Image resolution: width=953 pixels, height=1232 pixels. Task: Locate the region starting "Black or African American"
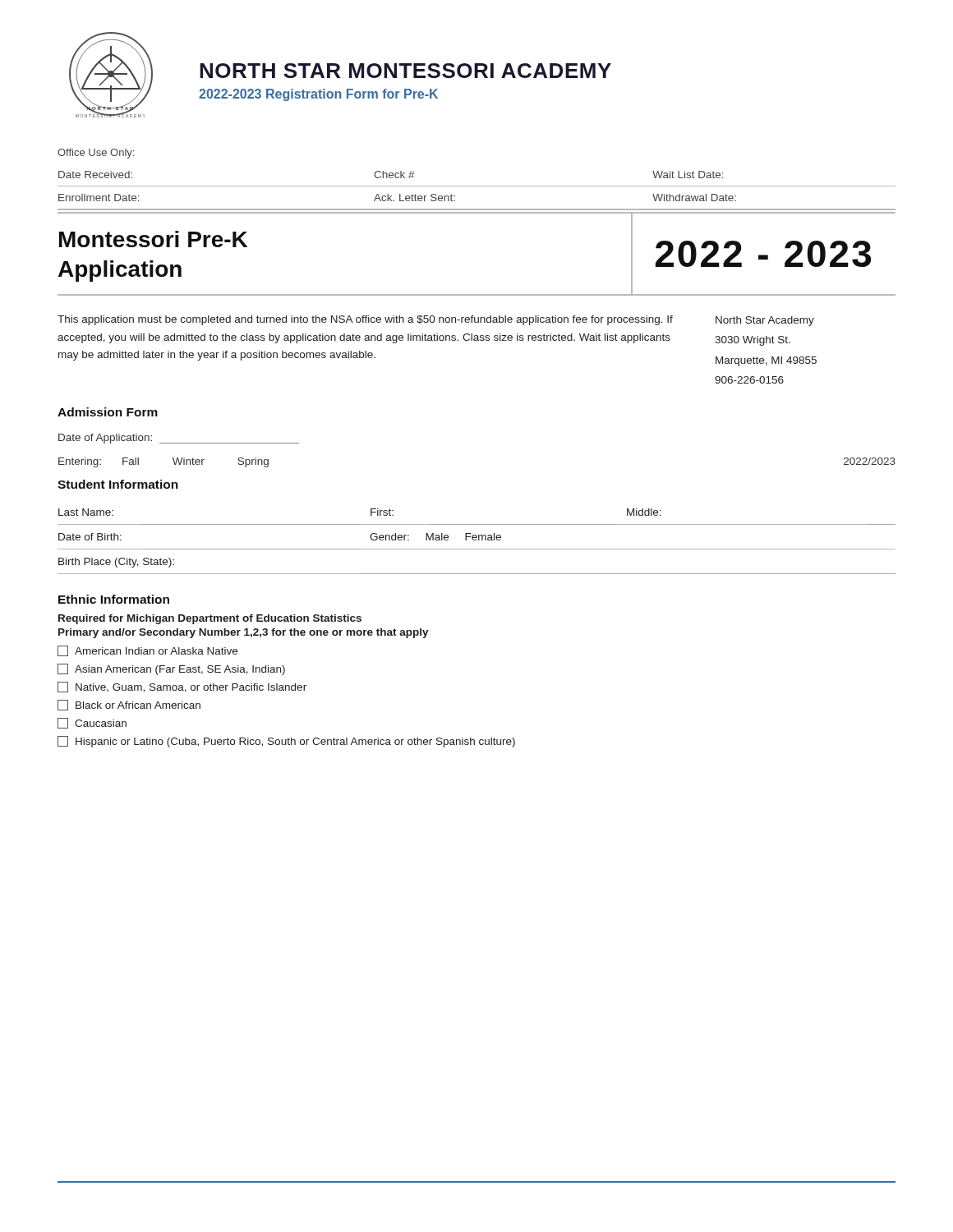(129, 705)
